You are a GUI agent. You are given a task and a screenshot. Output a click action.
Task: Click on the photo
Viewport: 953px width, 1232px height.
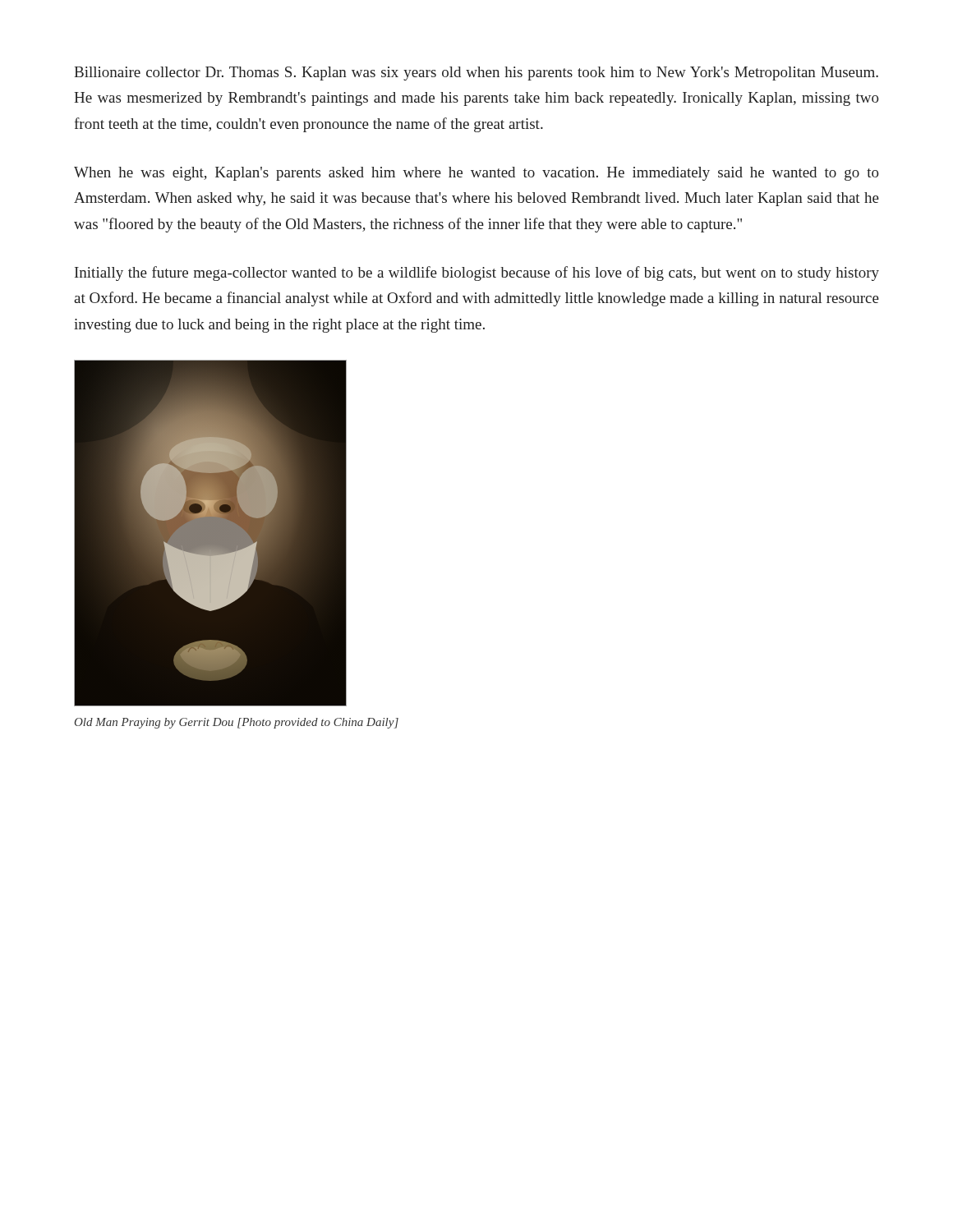click(476, 533)
